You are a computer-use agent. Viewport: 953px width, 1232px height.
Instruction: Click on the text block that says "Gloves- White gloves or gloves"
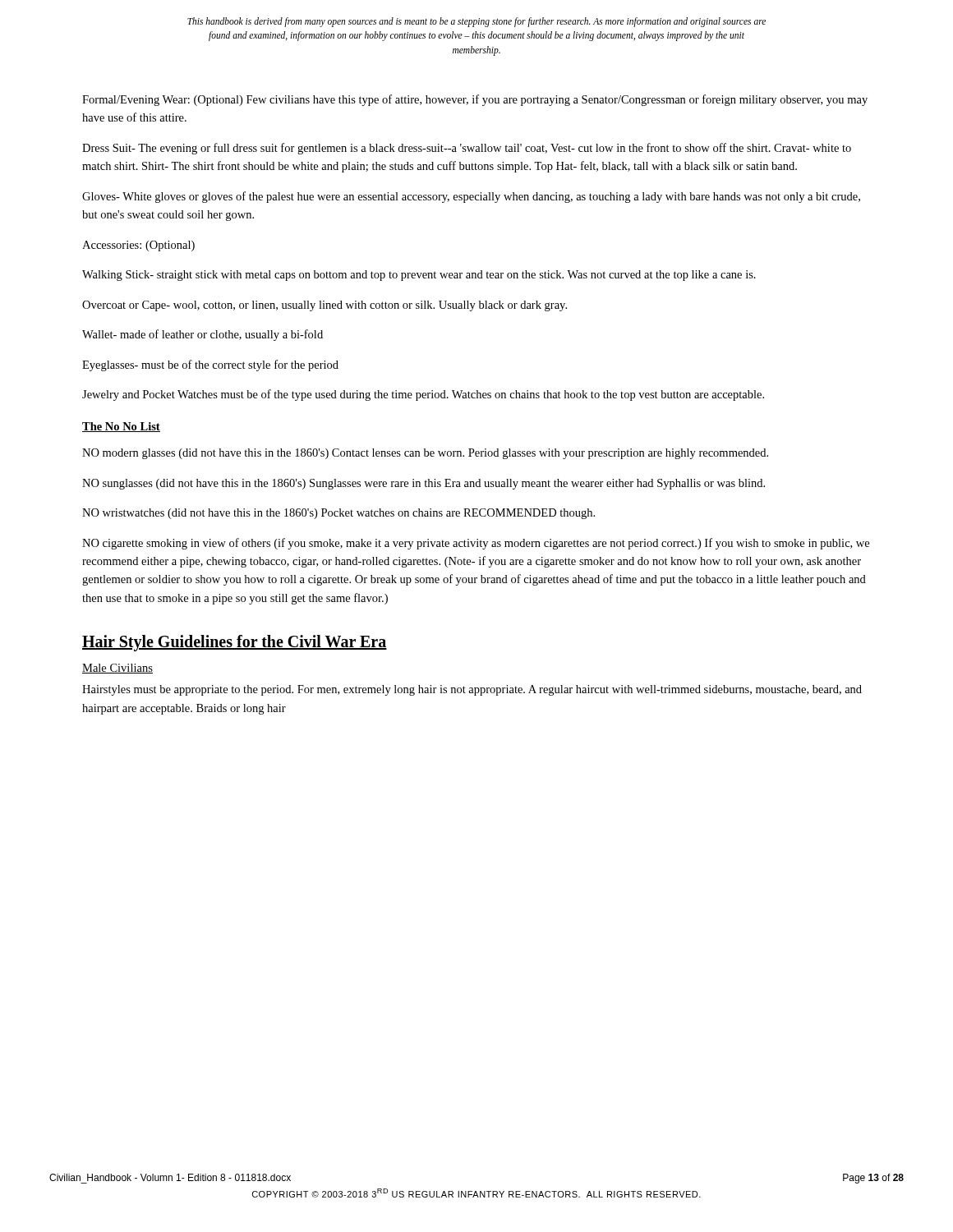pyautogui.click(x=471, y=205)
